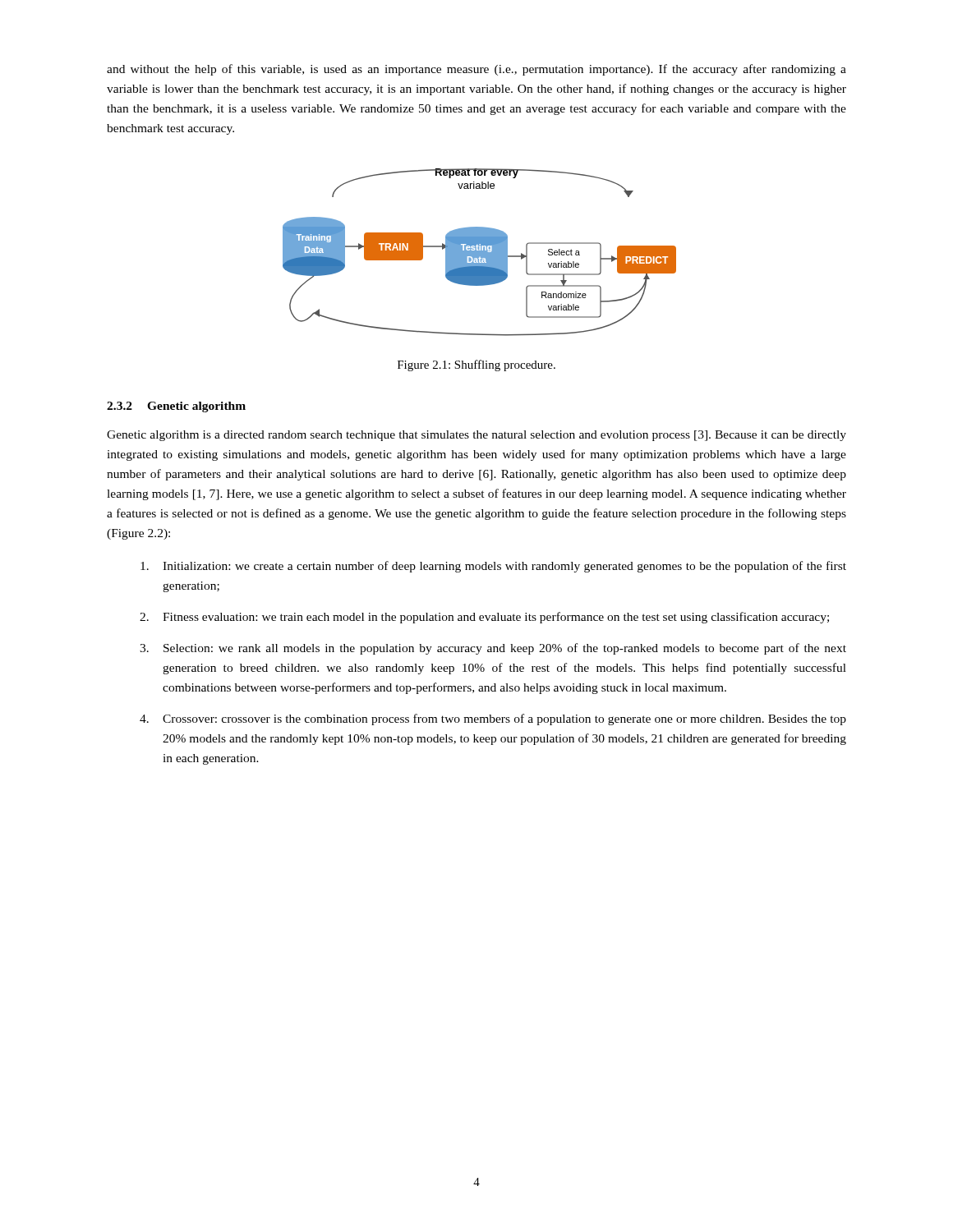The image size is (953, 1232).
Task: Click where it says "2.3.2Genetic algorithm"
Action: point(176,405)
